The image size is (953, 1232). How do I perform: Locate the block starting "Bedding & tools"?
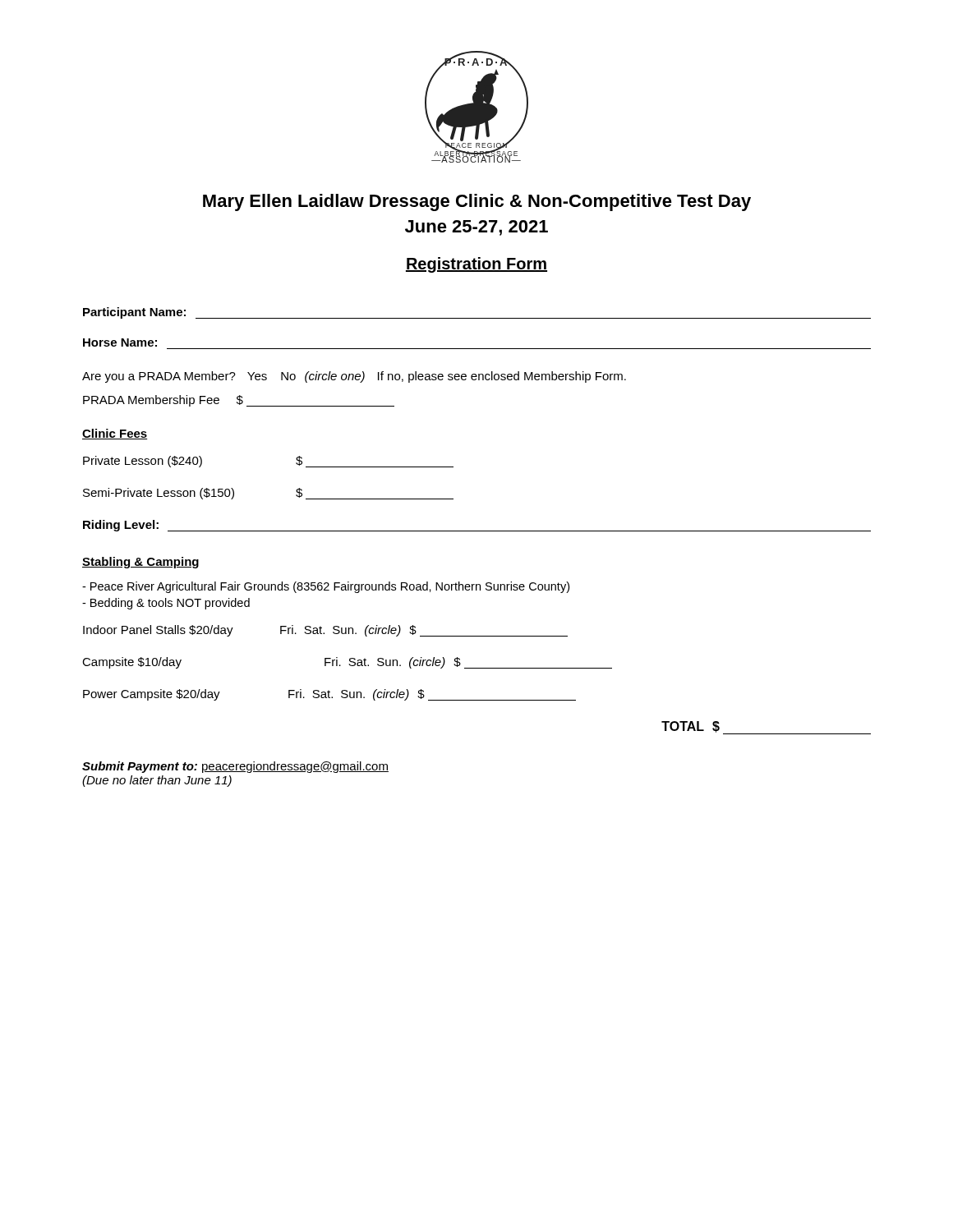point(166,603)
